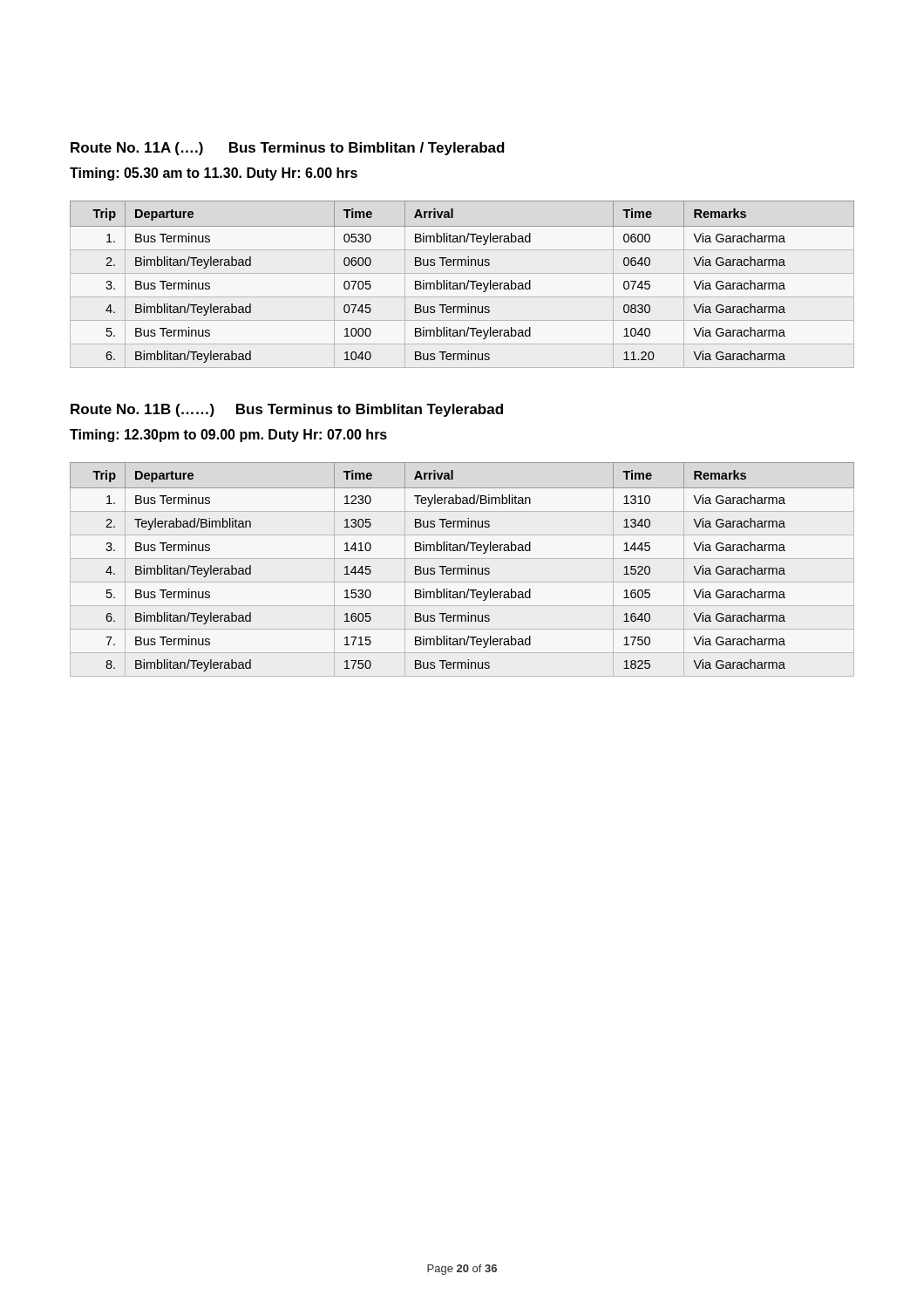Select the block starting "Timing: 12.30pm to"
Screen dimensions: 1308x924
(x=229, y=435)
